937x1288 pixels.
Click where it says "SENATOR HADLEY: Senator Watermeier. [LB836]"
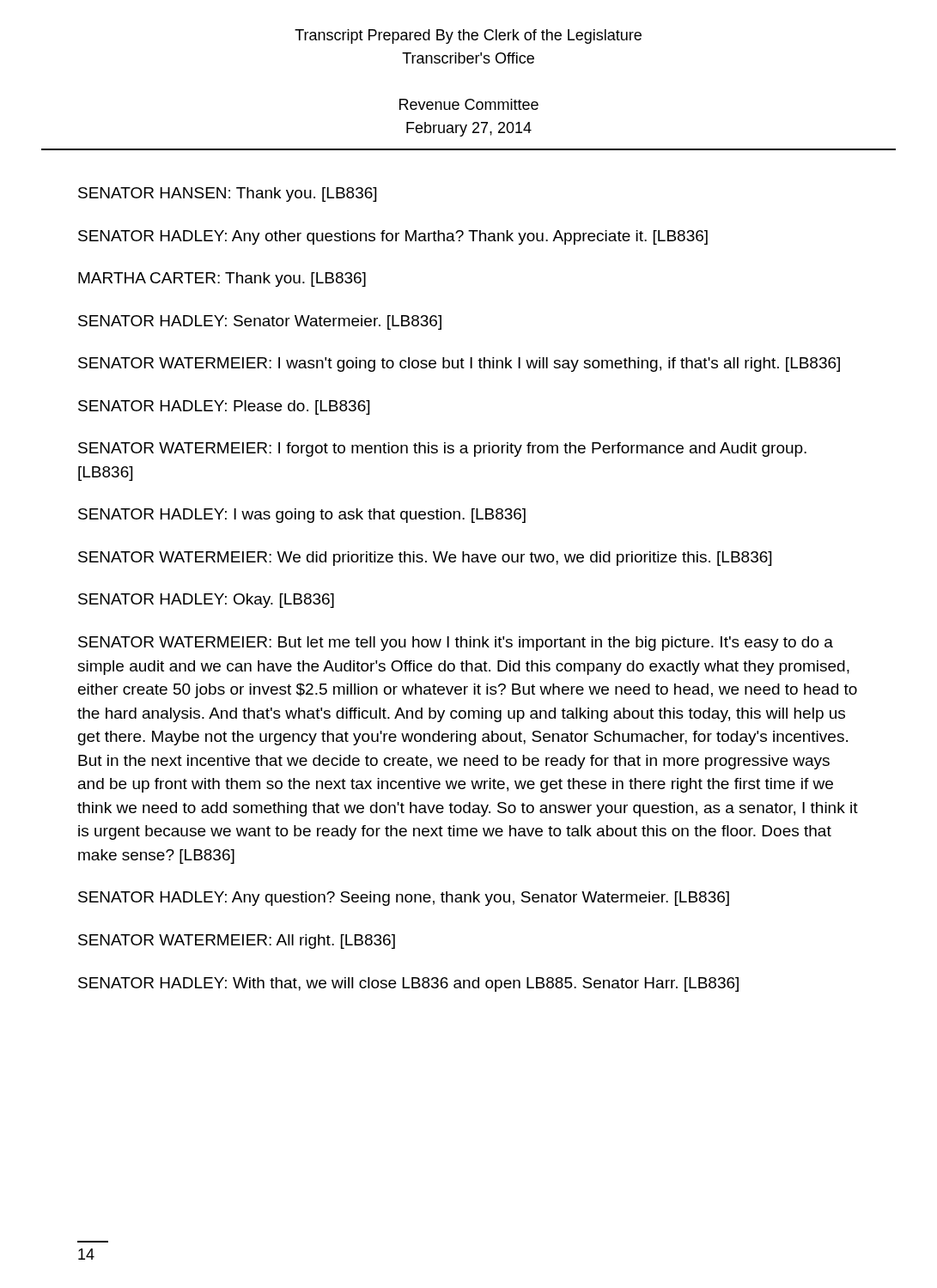click(x=260, y=320)
